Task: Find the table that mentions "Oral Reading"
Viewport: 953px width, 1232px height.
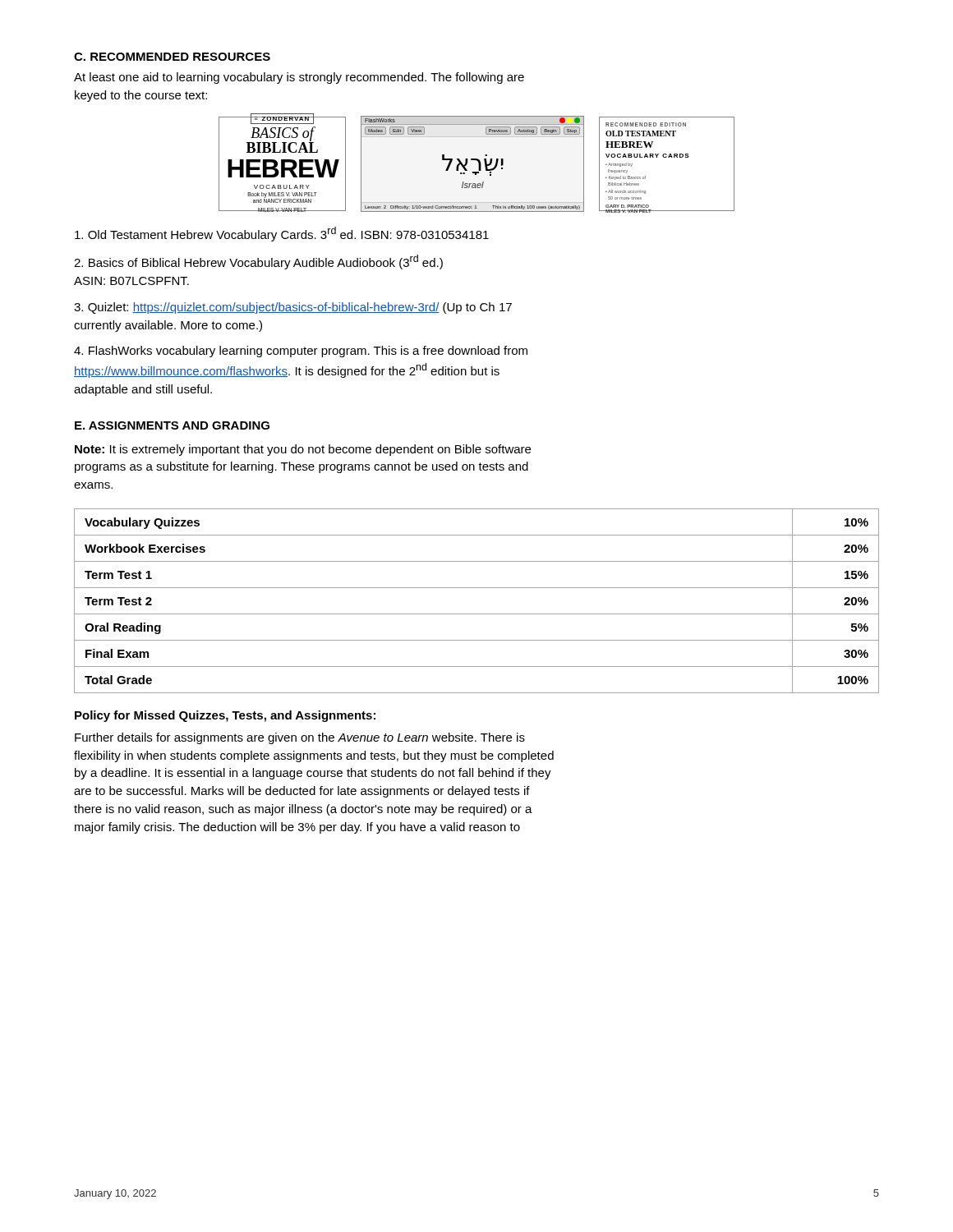Action: (476, 601)
